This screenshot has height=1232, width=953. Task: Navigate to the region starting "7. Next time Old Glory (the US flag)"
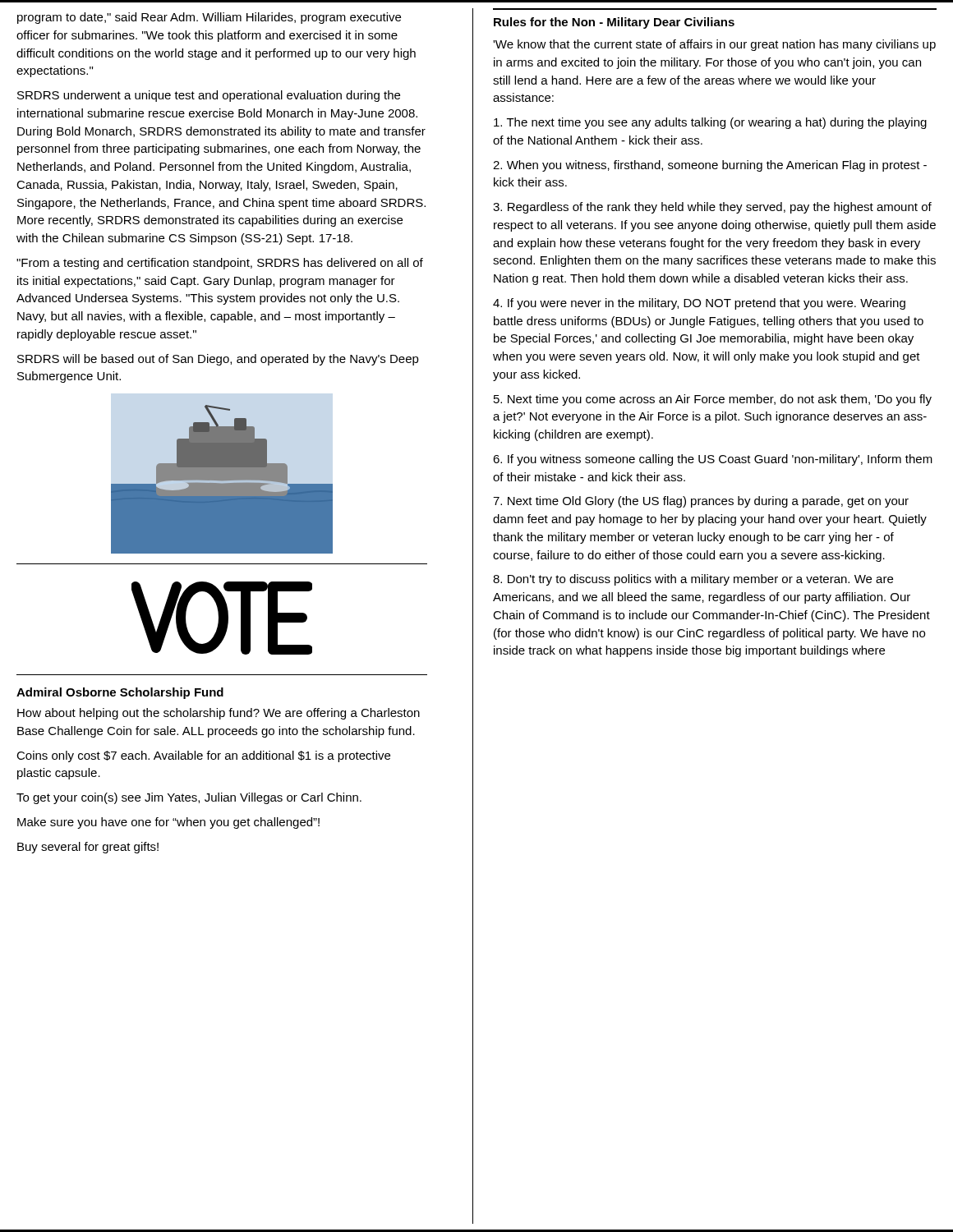pos(710,528)
